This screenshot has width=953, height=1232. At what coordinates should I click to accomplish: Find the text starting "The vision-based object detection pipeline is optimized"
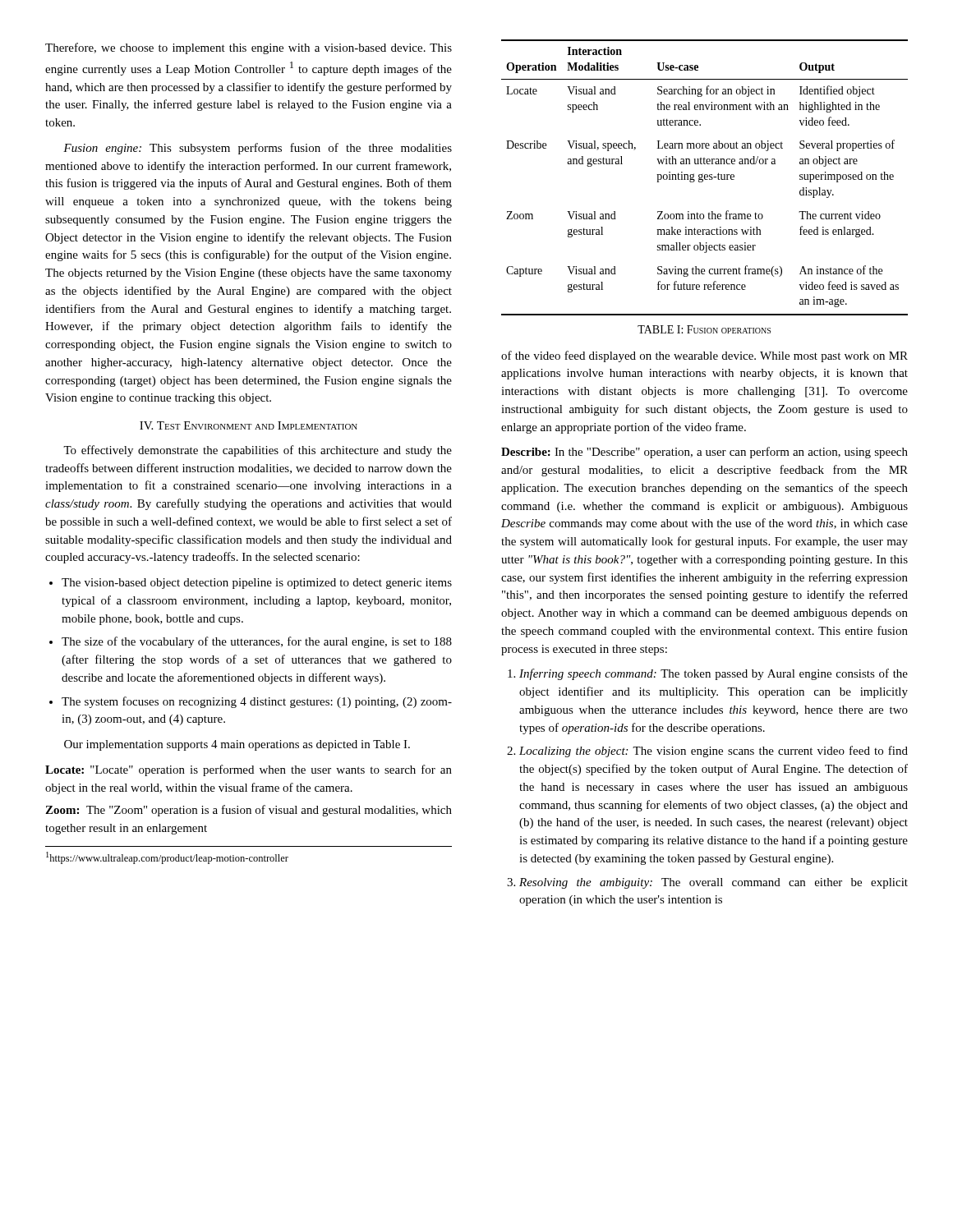257,601
